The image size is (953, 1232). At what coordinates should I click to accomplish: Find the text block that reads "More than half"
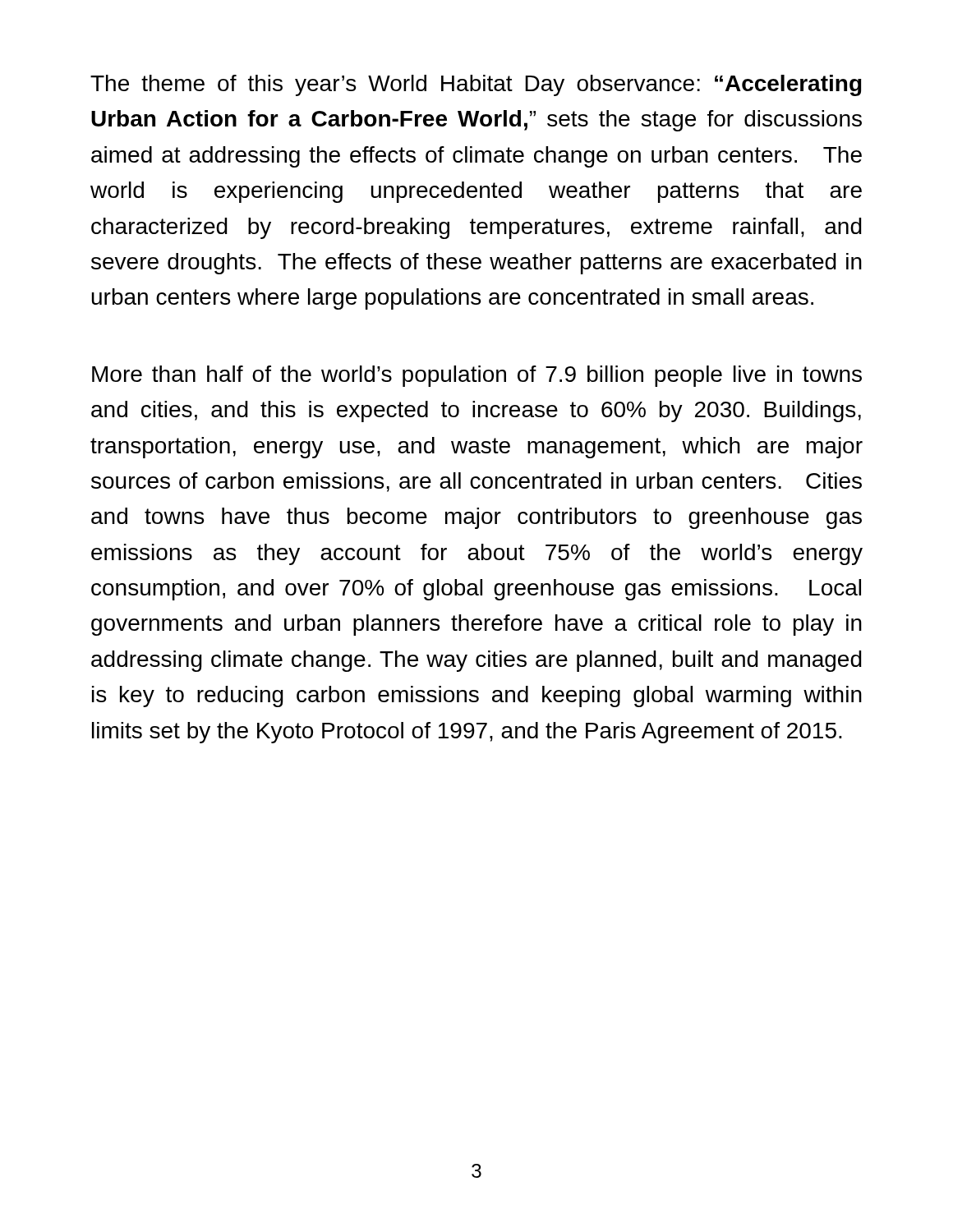point(476,552)
